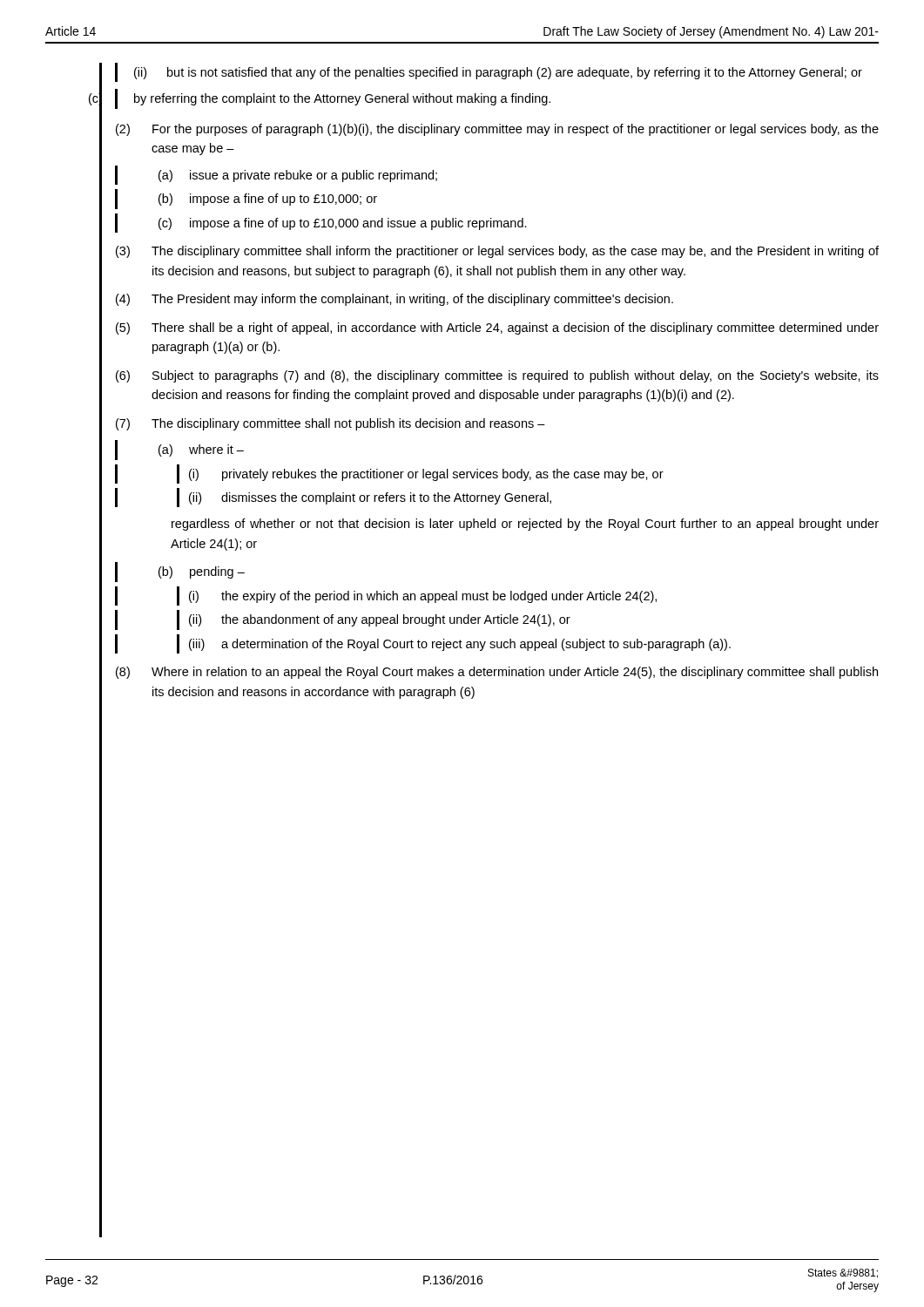Find the passage starting "(ii) dismisses the complaint or refers it to"
This screenshot has height=1307, width=924.
528,498
